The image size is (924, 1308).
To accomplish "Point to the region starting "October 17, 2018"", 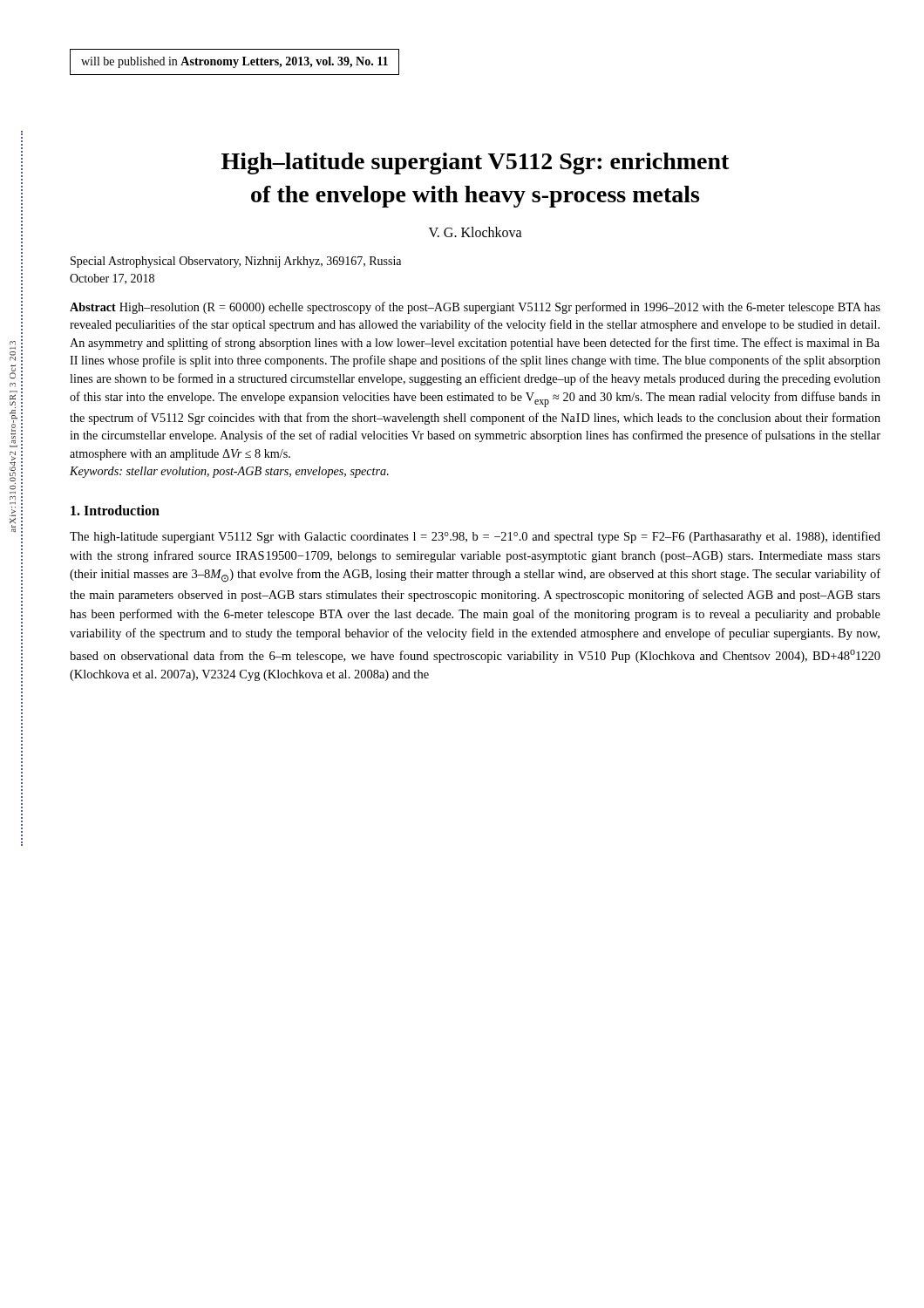I will (x=112, y=278).
